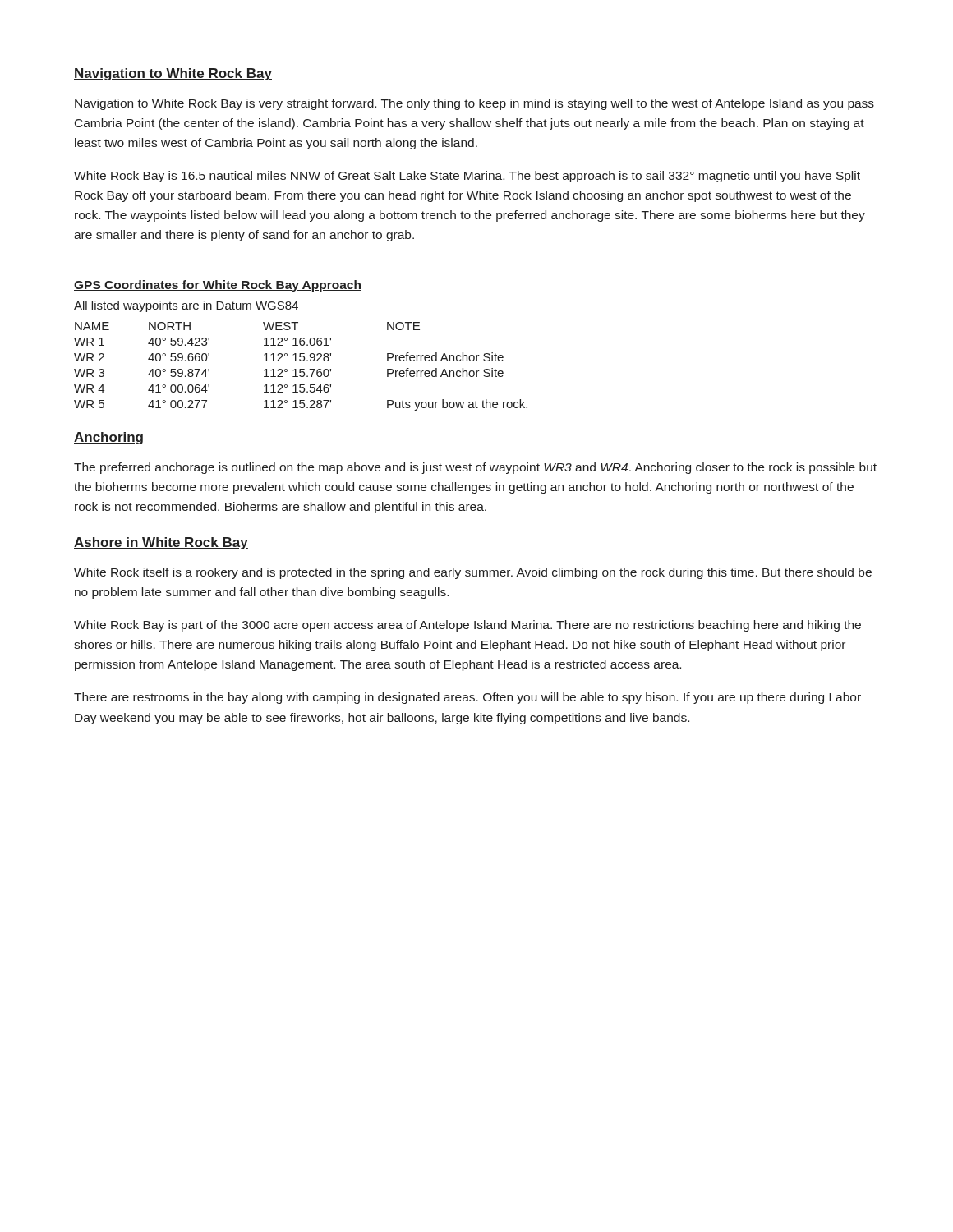953x1232 pixels.
Task: Locate the passage starting "Ashore in White Rock Bay"
Action: click(x=161, y=543)
